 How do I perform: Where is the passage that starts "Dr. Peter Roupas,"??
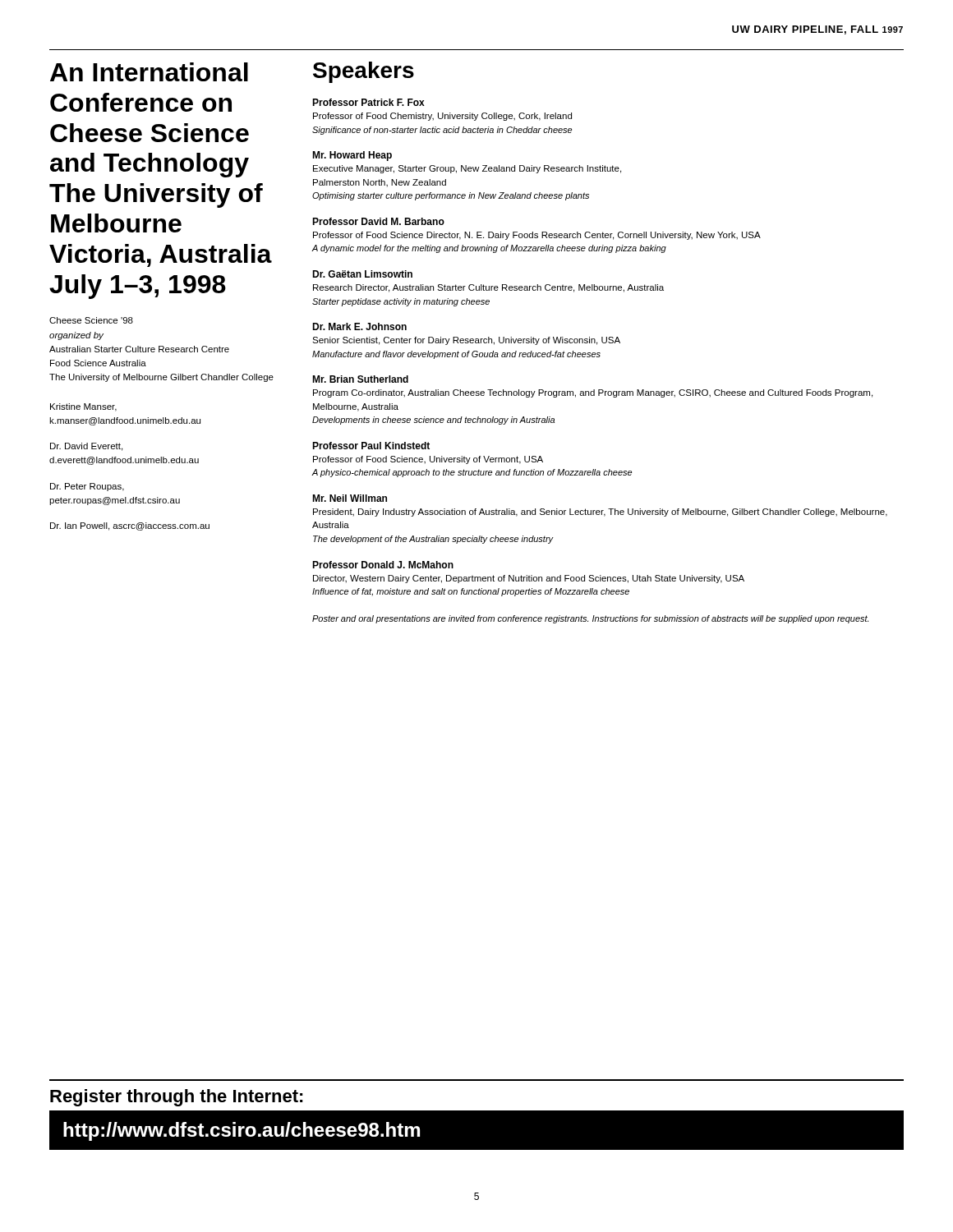[x=115, y=493]
